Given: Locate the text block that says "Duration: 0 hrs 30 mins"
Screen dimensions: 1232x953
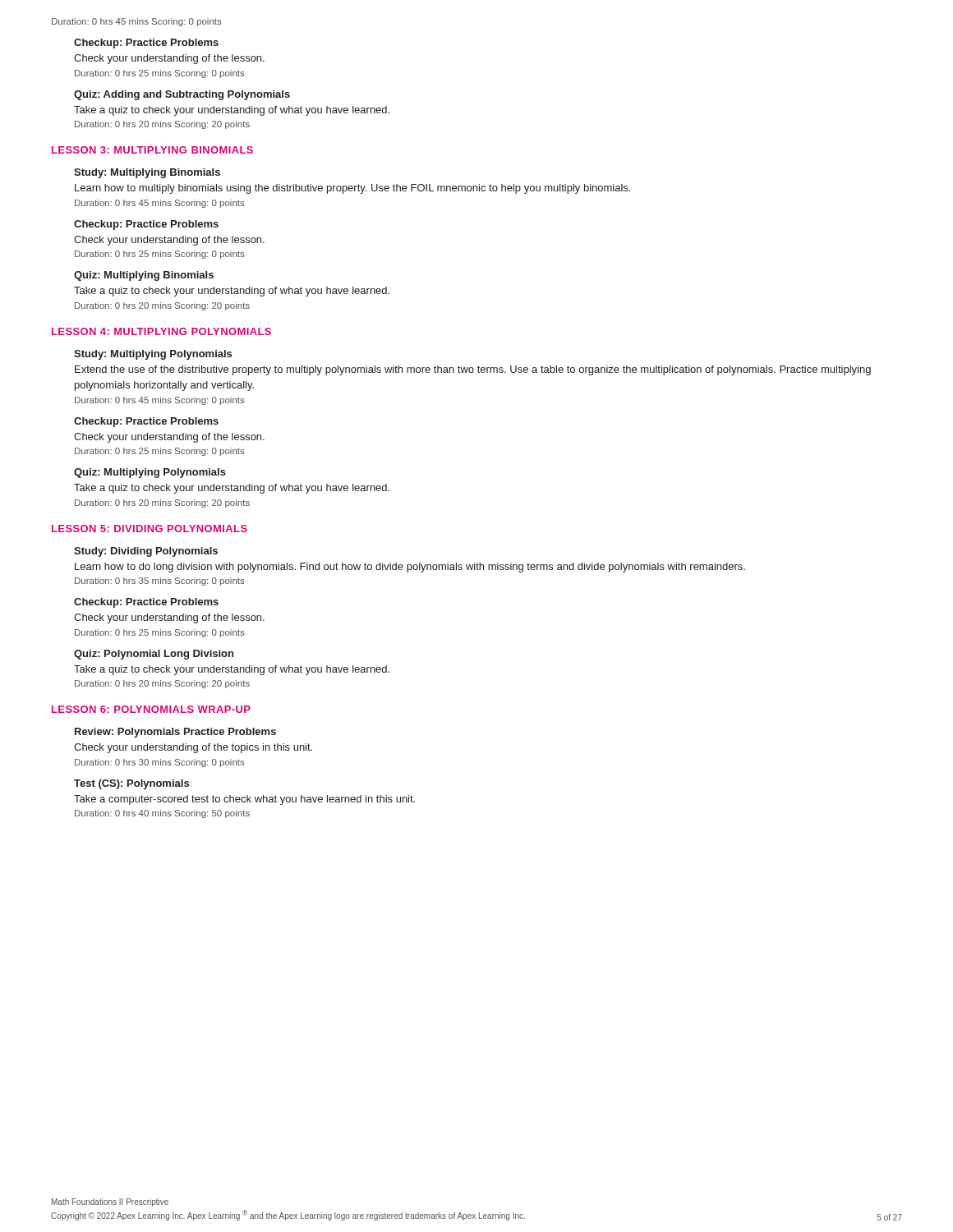Looking at the screenshot, I should (159, 762).
